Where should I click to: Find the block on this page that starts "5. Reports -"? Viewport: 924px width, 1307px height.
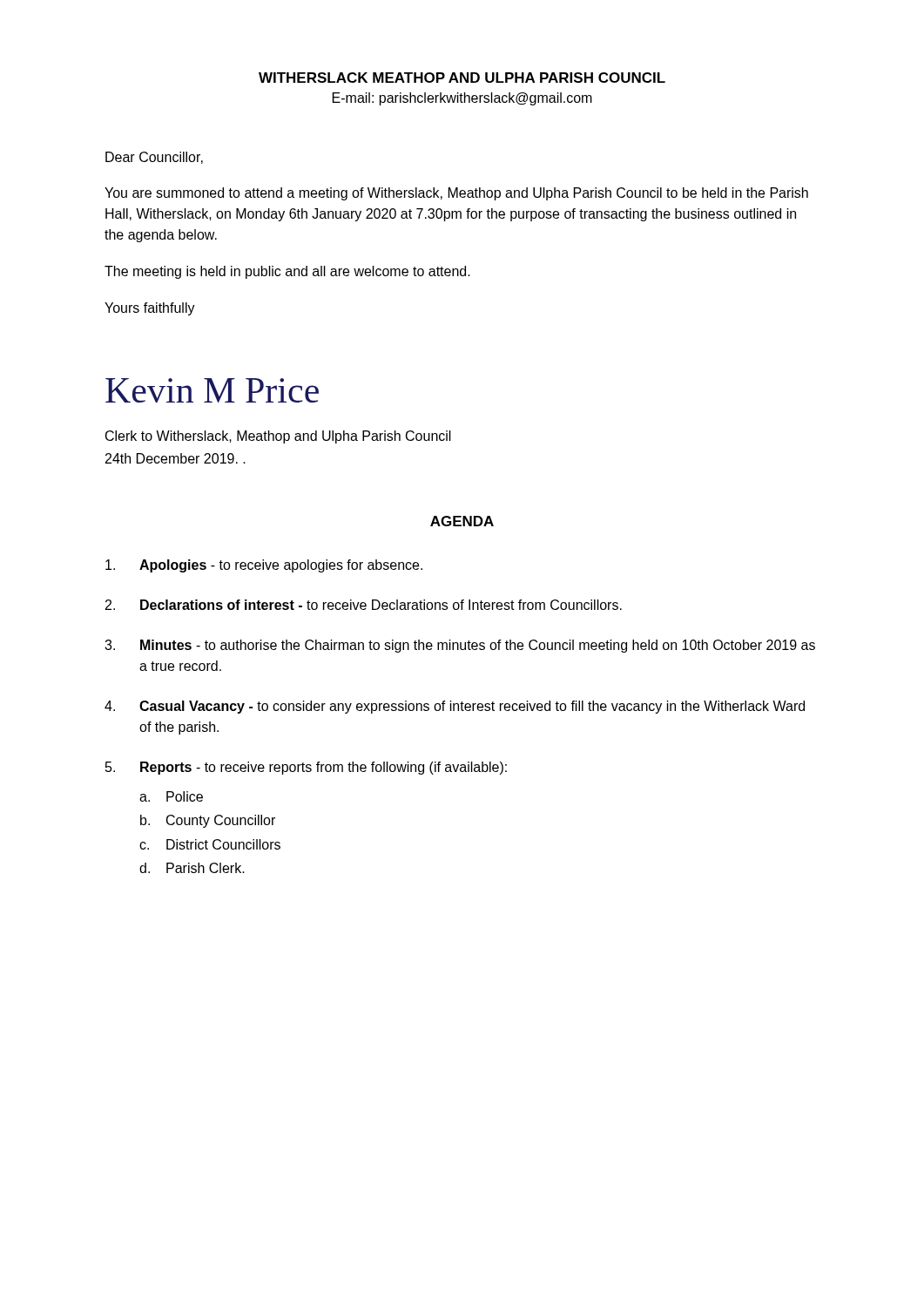(306, 768)
